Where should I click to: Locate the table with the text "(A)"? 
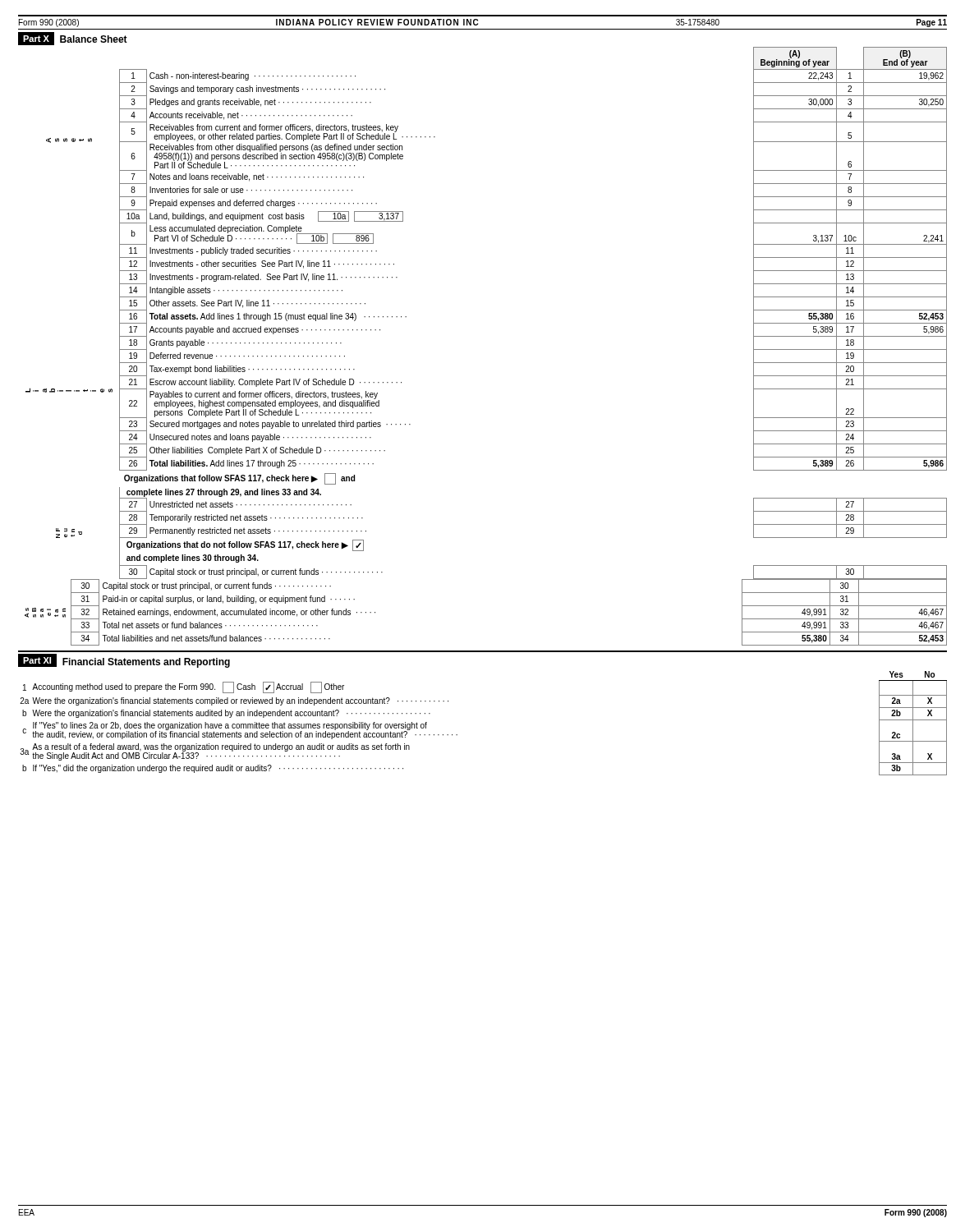pyautogui.click(x=482, y=346)
